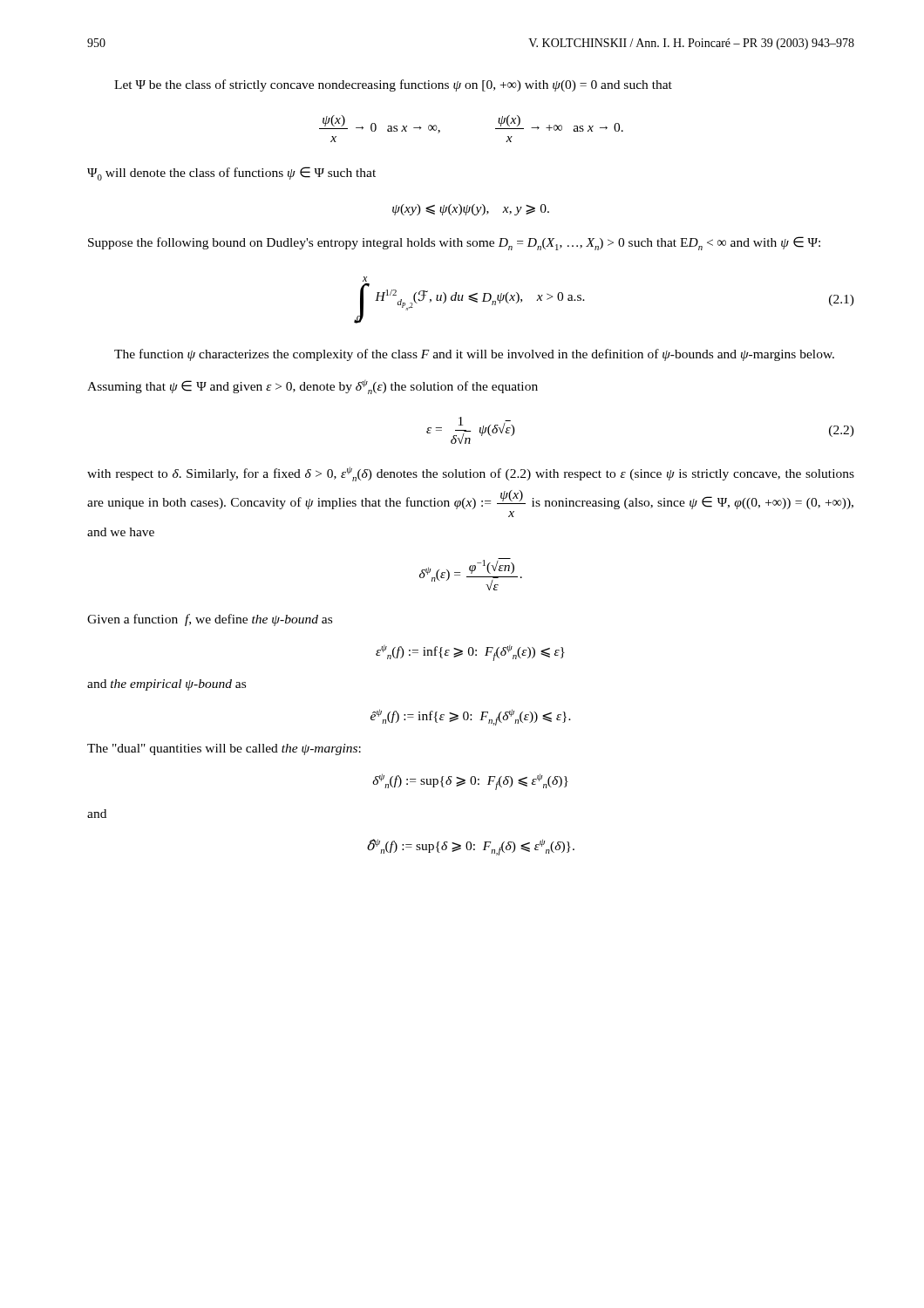Viewport: 924px width, 1308px height.
Task: Select the text block containing "Given a function f, we"
Action: pyautogui.click(x=210, y=620)
